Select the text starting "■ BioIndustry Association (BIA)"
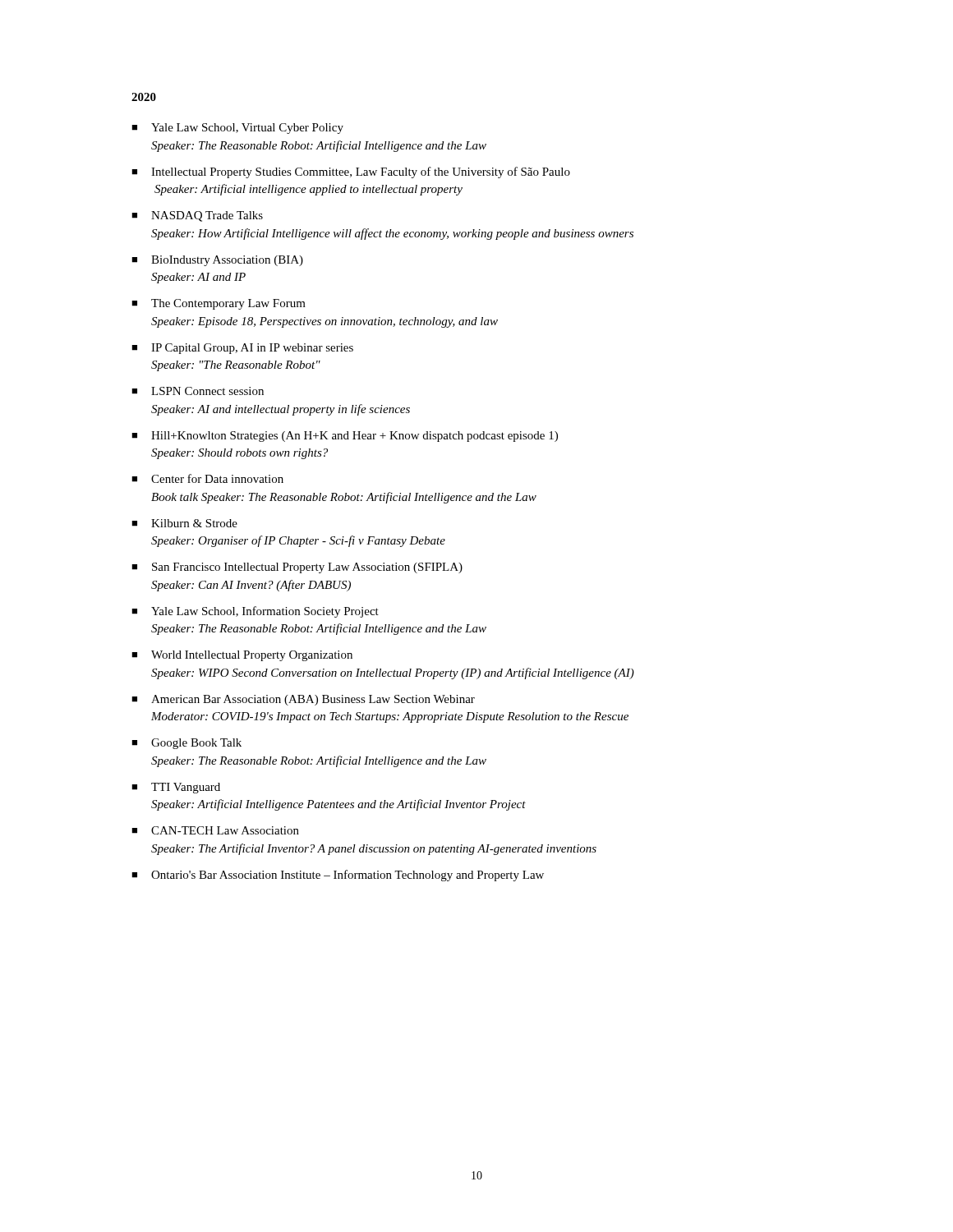The image size is (953, 1232). coord(217,261)
